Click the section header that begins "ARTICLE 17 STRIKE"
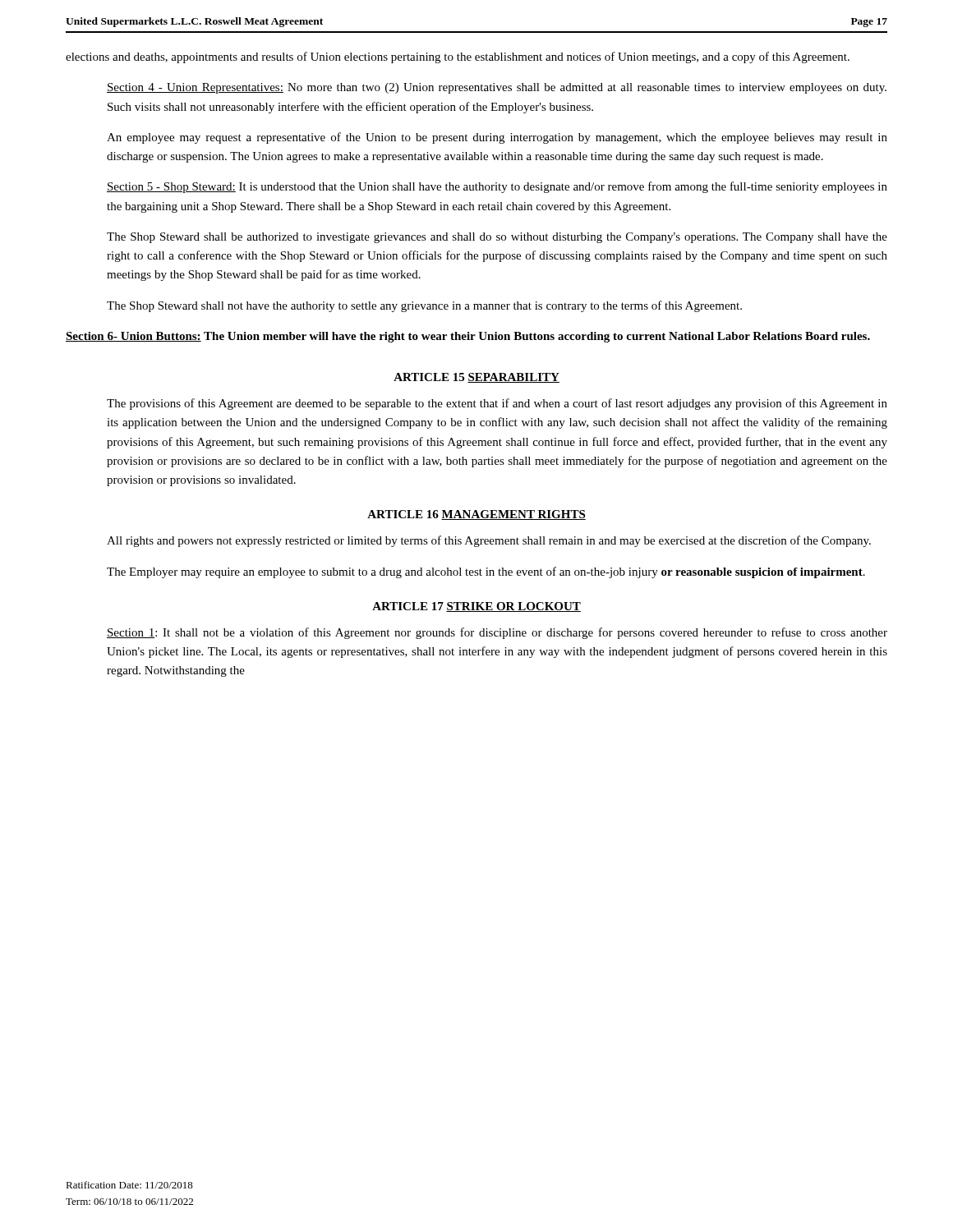The width and height of the screenshot is (953, 1232). point(476,606)
